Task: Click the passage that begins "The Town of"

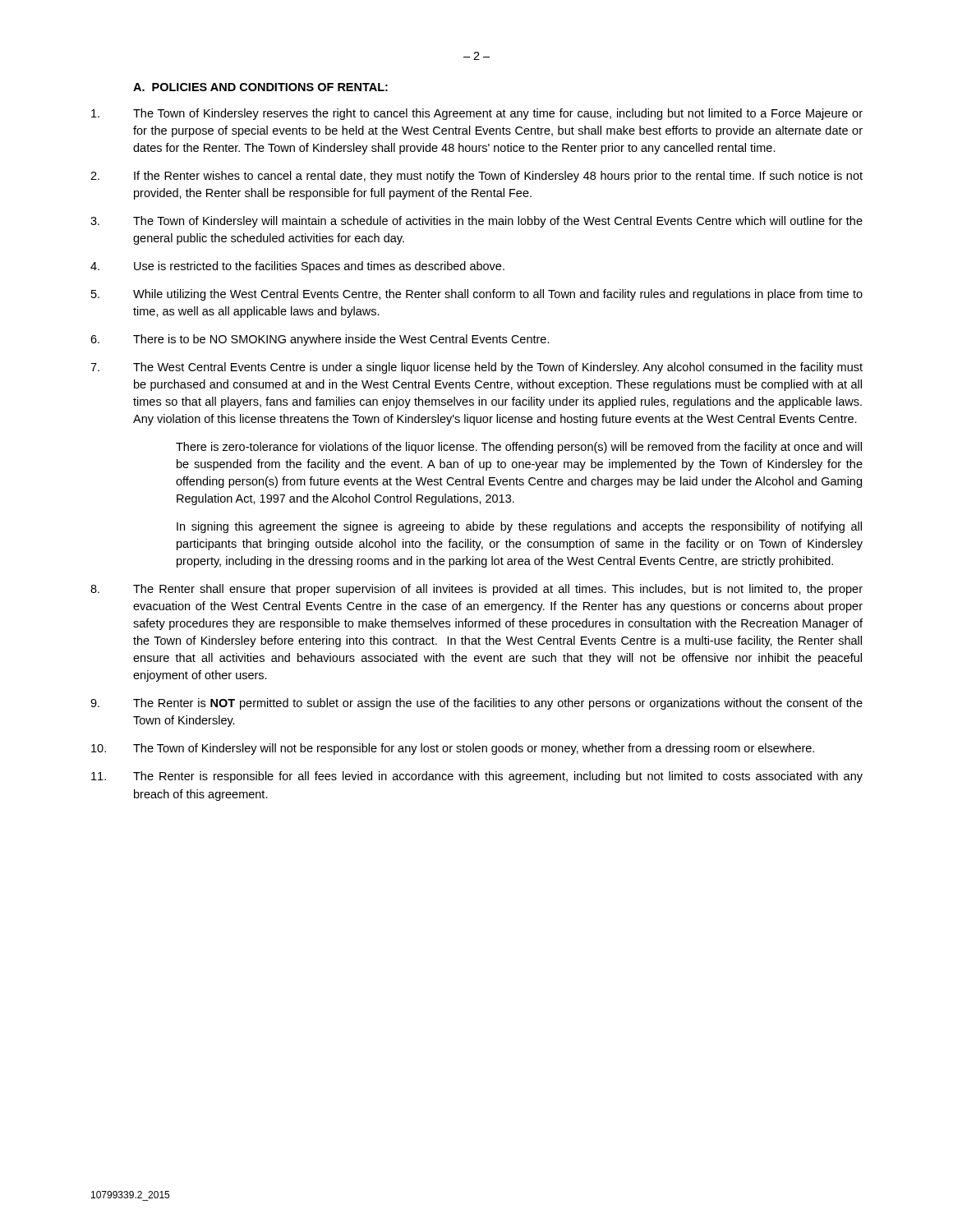Action: (476, 131)
